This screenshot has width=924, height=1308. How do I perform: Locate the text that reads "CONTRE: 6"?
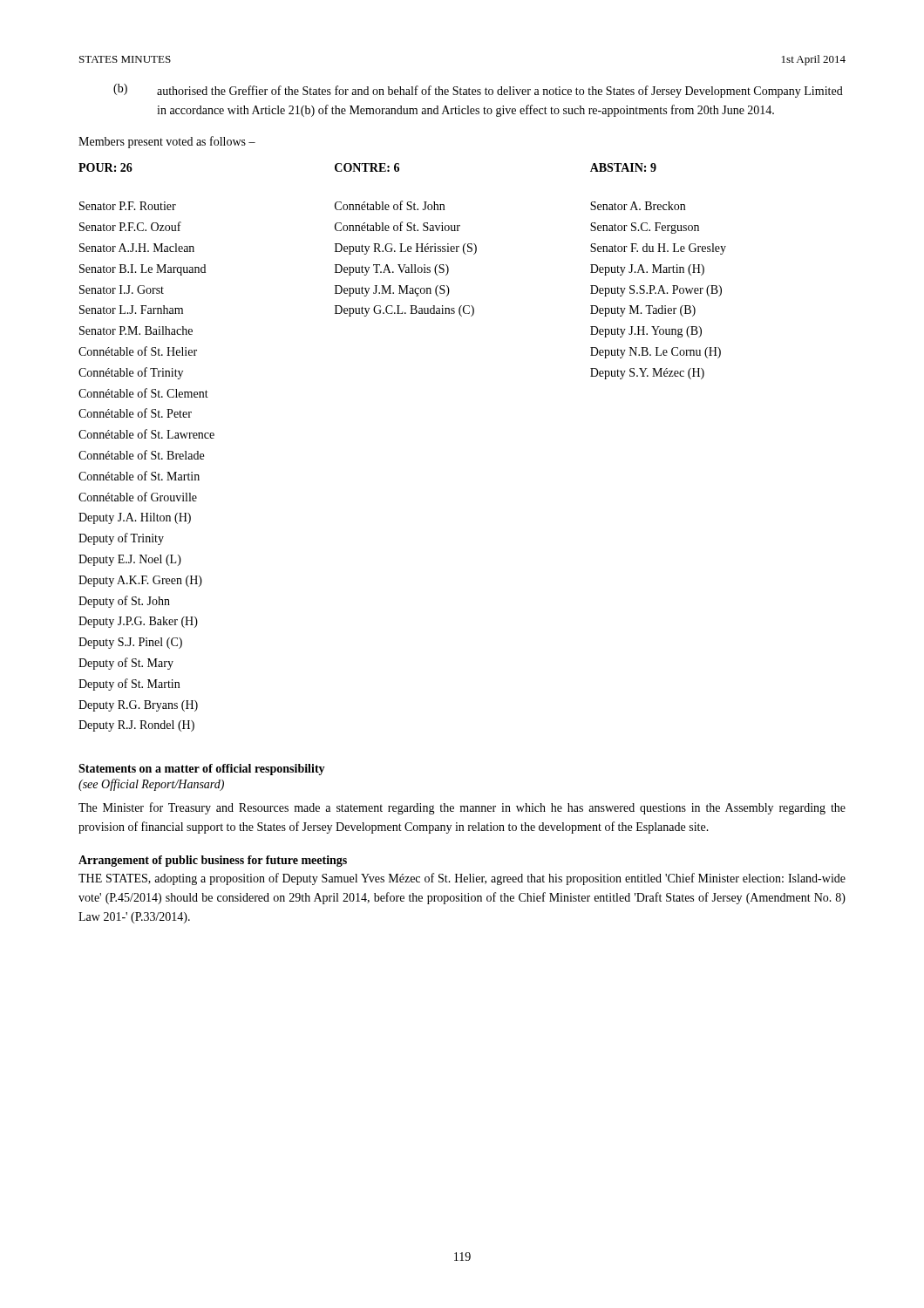tap(367, 168)
